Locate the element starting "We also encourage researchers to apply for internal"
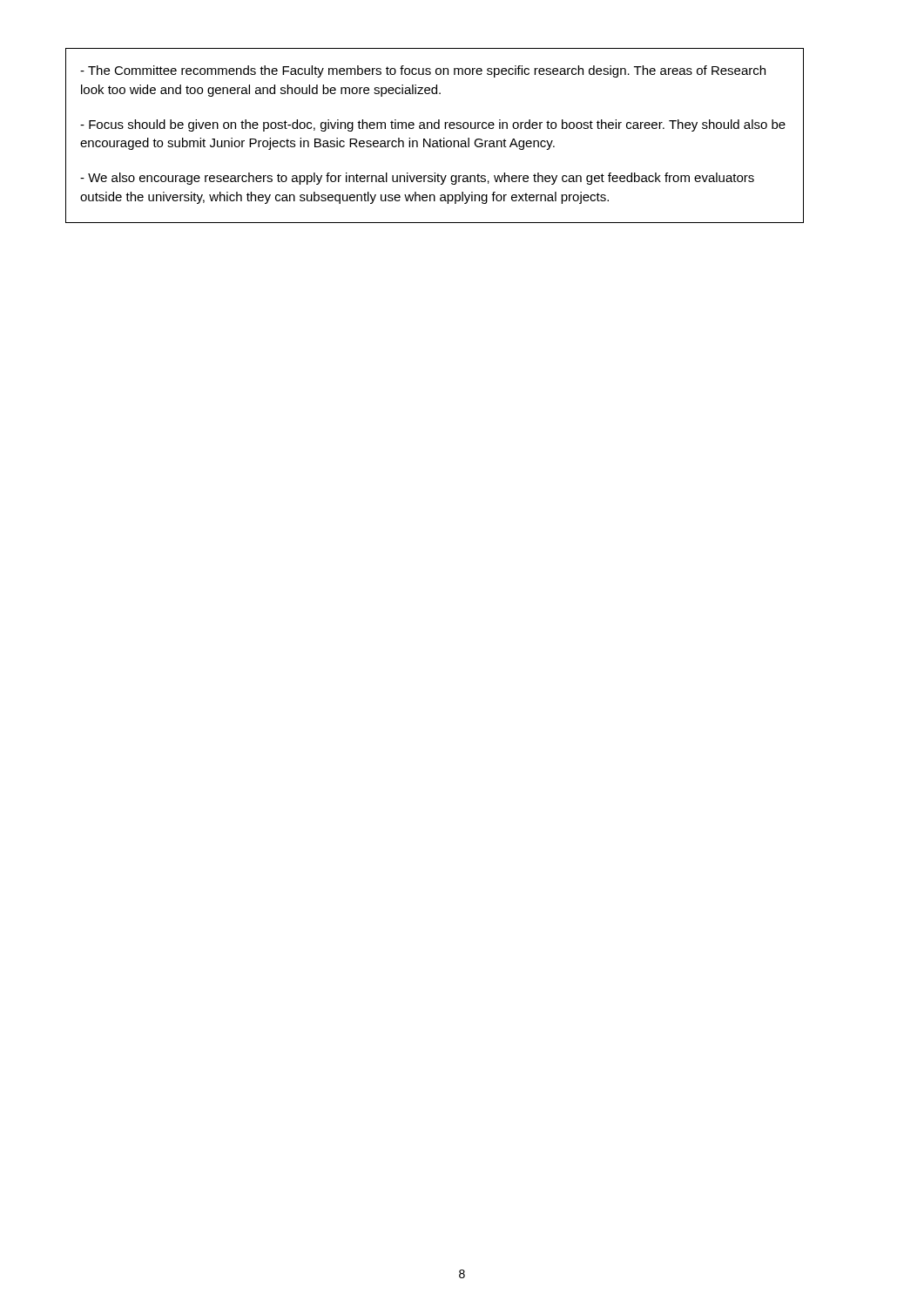The height and width of the screenshot is (1307, 924). [x=417, y=187]
